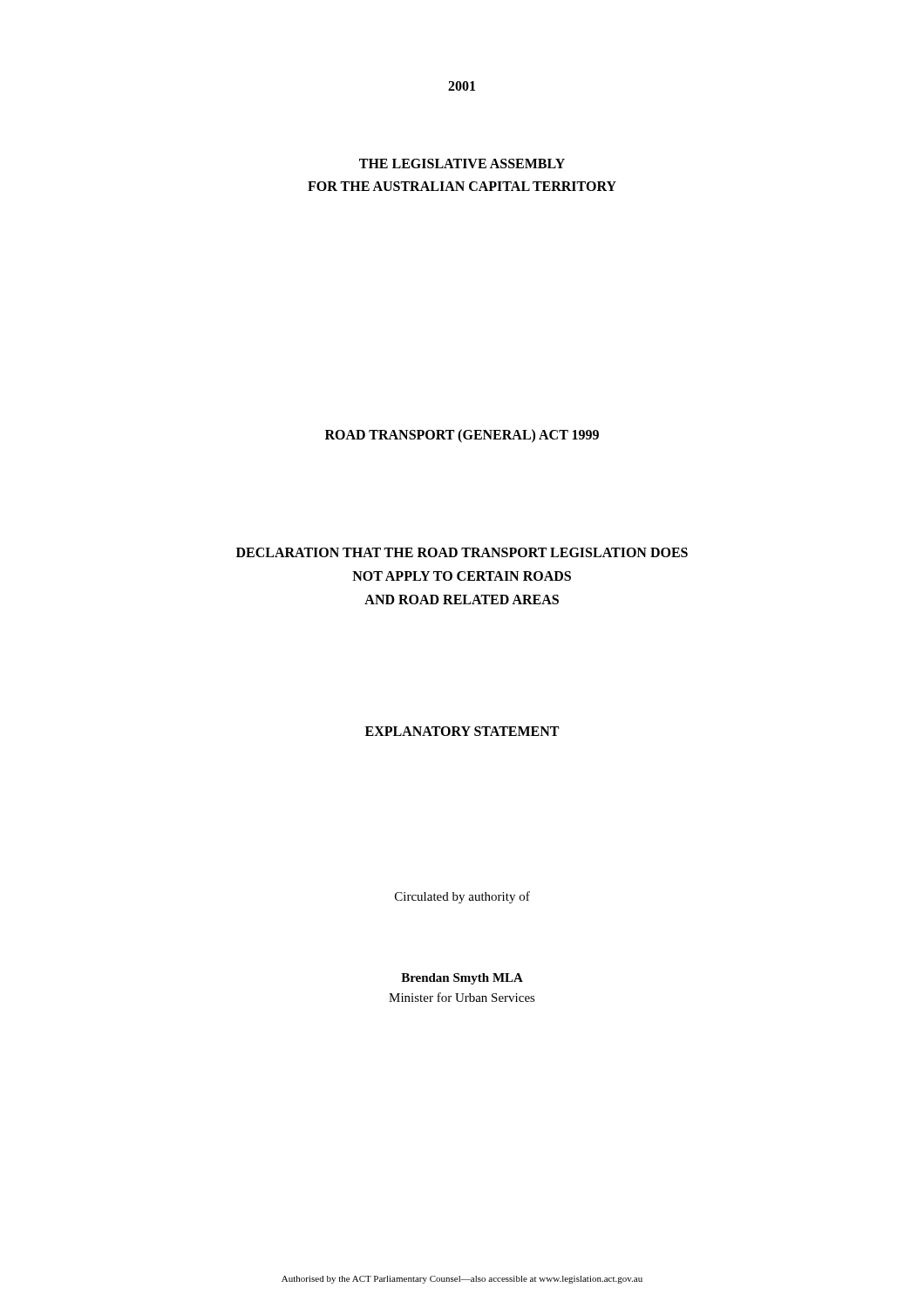Find the title that says "EXPLANATORY STATEMENT"
The height and width of the screenshot is (1308, 924).
462,731
